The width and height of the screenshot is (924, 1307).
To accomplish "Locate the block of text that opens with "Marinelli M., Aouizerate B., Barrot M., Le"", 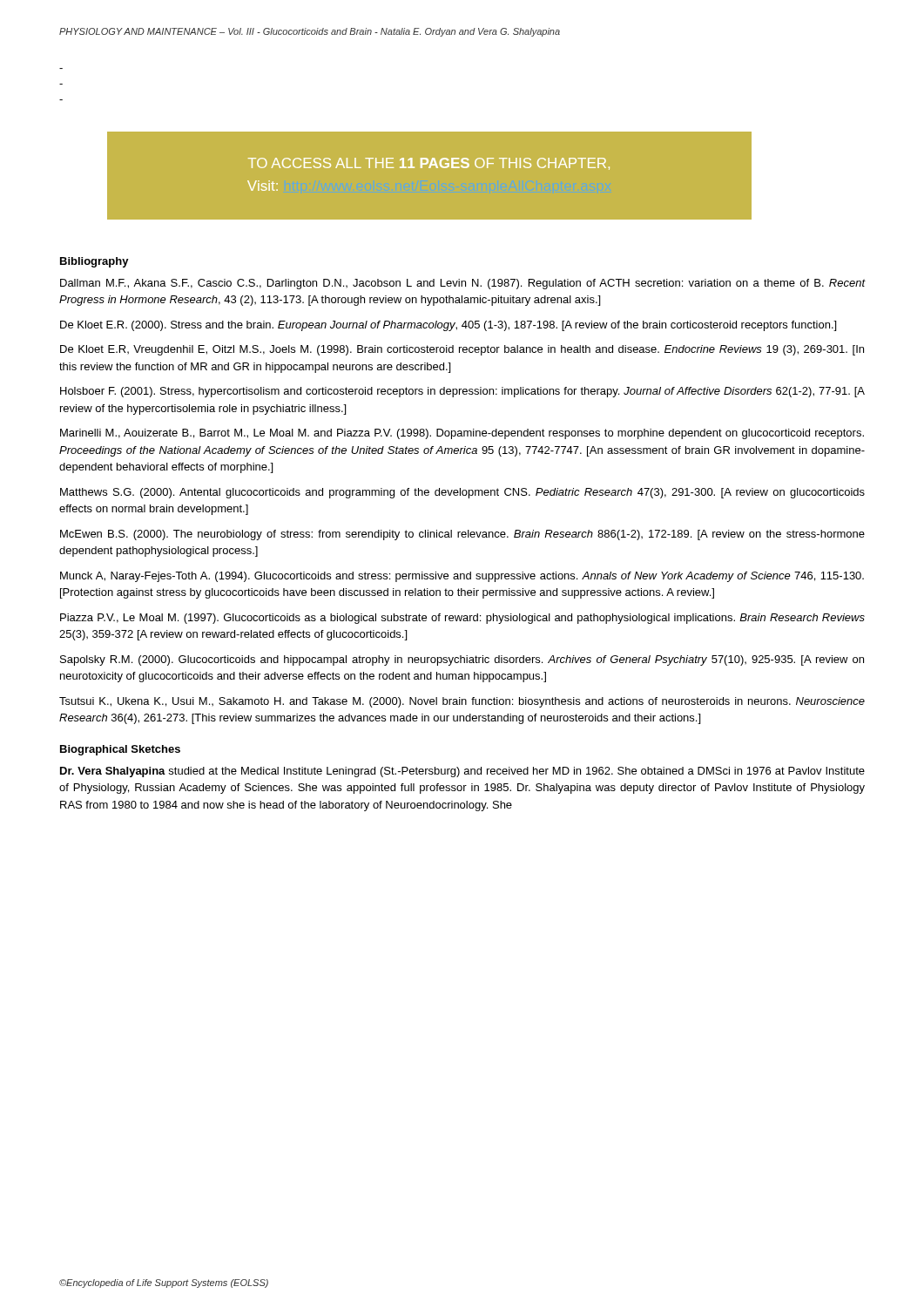I will (x=462, y=450).
